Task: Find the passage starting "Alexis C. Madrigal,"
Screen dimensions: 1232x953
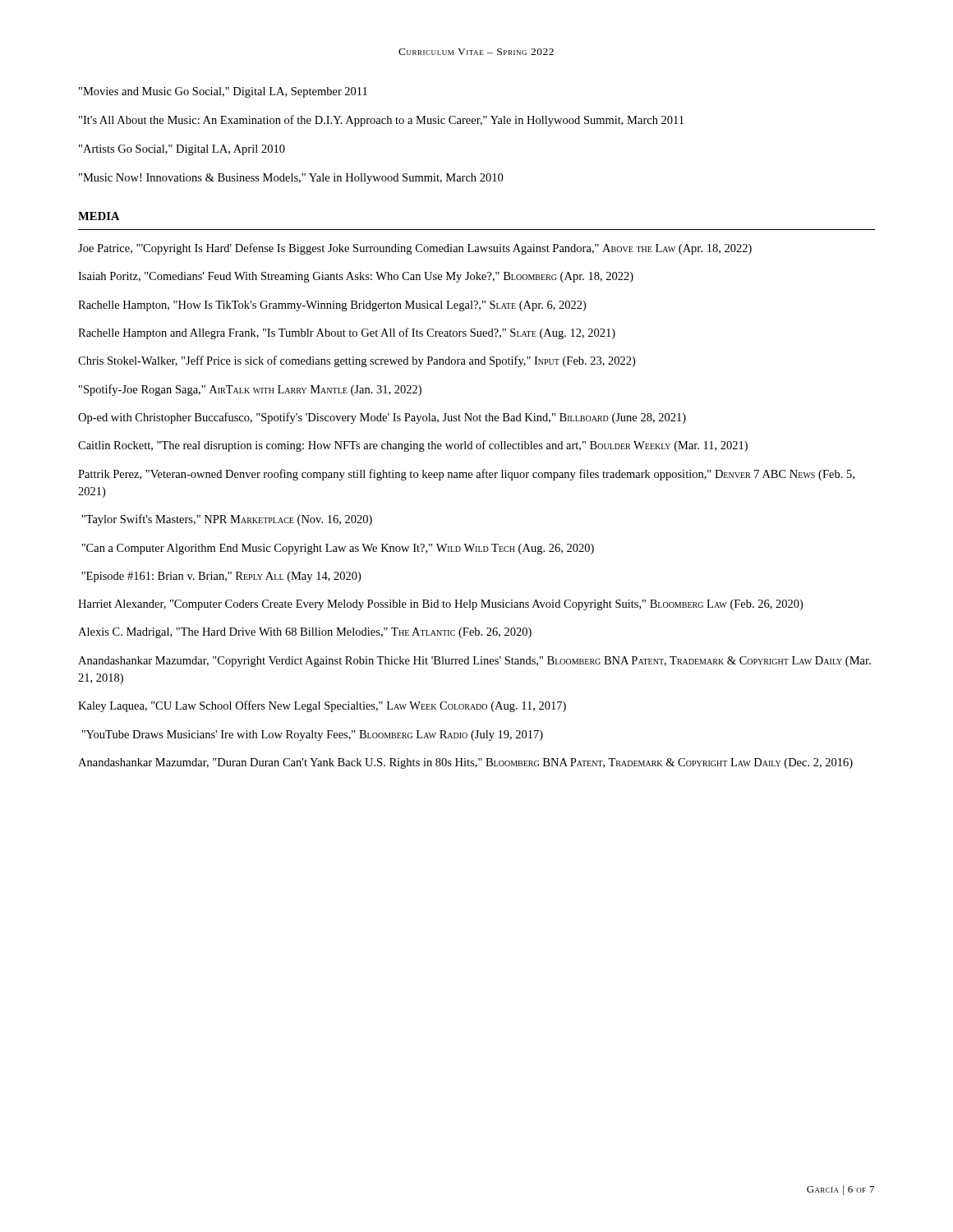Action: (305, 632)
